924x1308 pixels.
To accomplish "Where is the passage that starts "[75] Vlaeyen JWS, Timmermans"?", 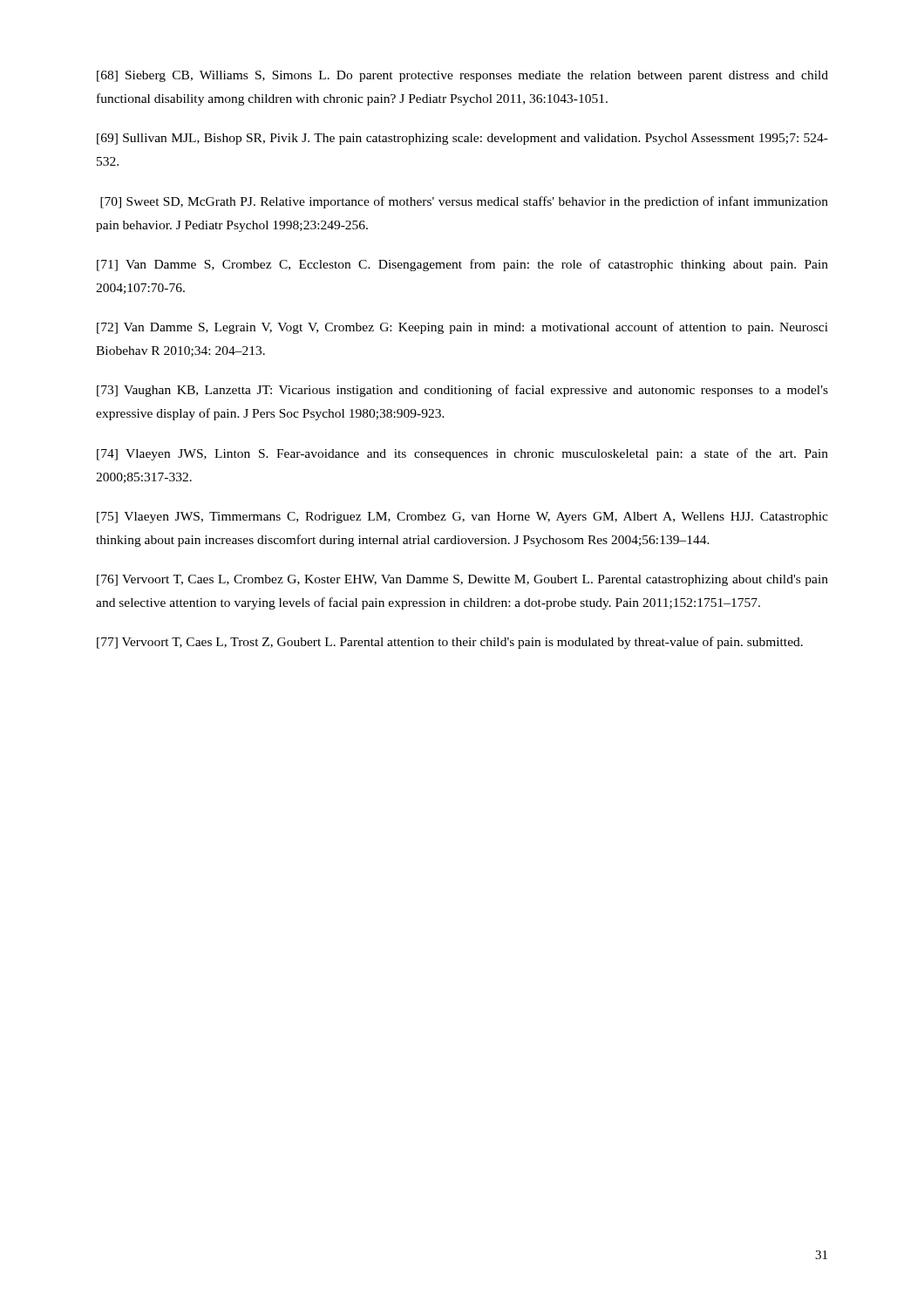I will pos(462,527).
